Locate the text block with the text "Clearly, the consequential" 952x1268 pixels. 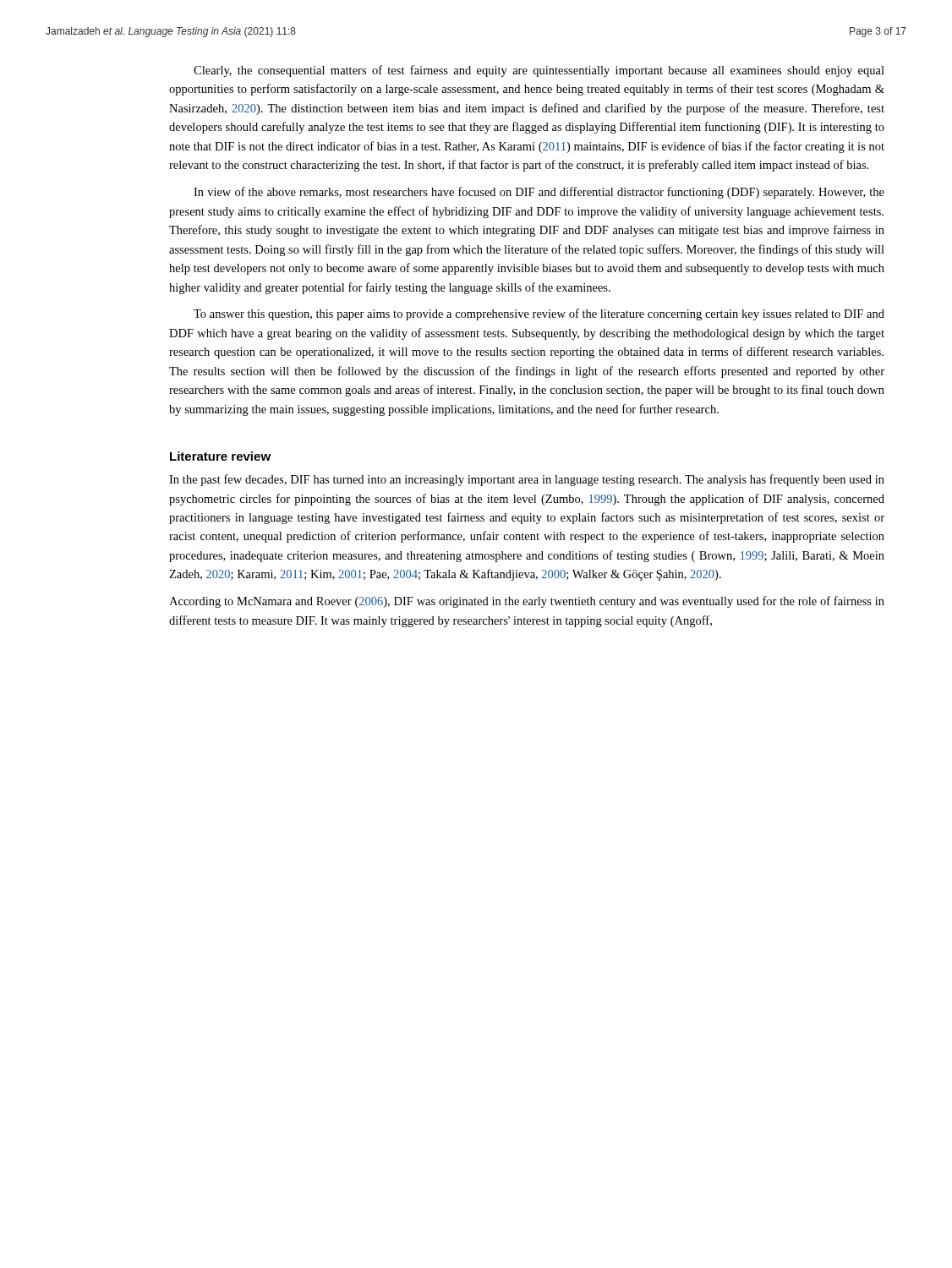pyautogui.click(x=527, y=118)
